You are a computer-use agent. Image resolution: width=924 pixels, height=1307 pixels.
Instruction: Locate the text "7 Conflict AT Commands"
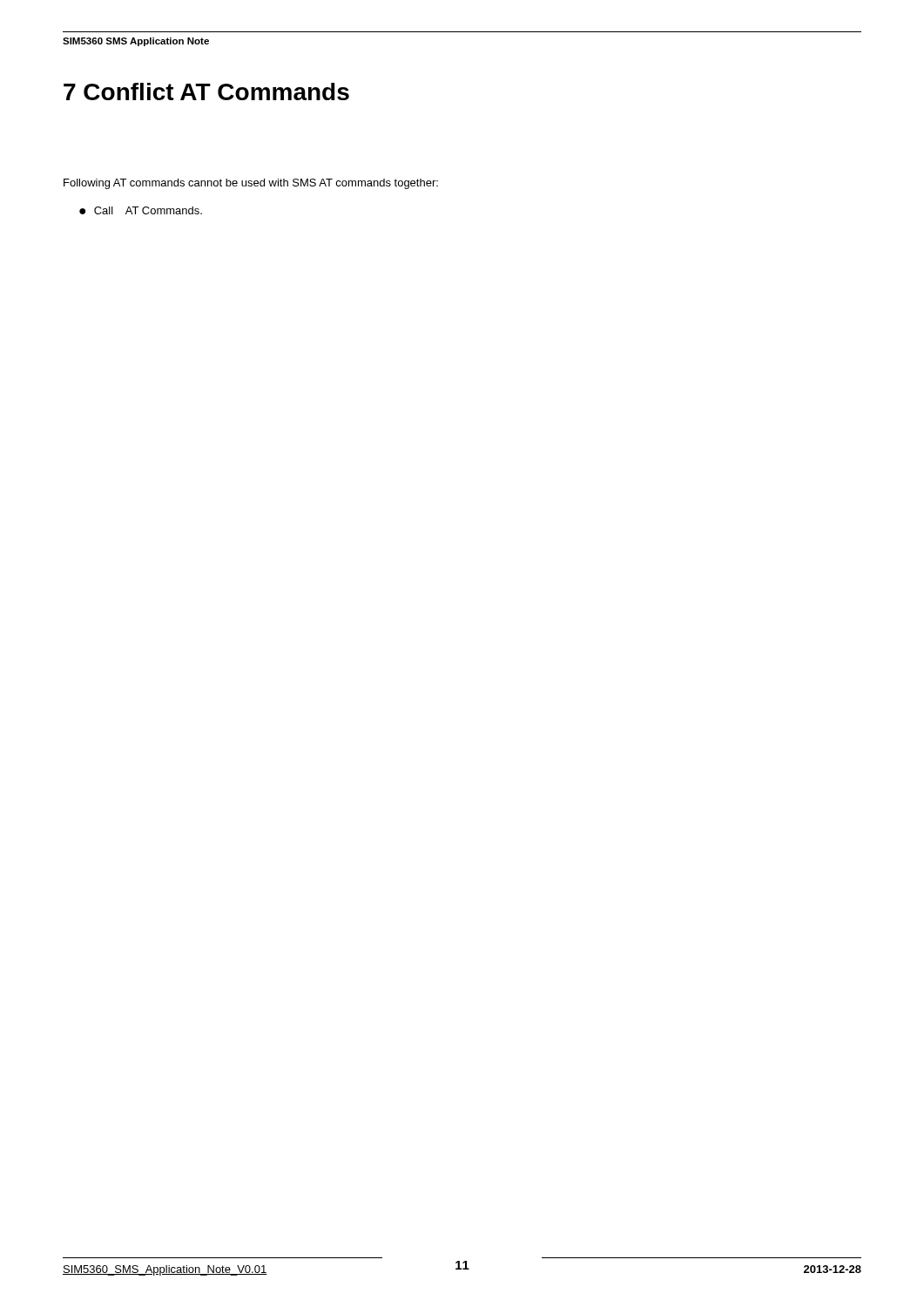(x=206, y=92)
